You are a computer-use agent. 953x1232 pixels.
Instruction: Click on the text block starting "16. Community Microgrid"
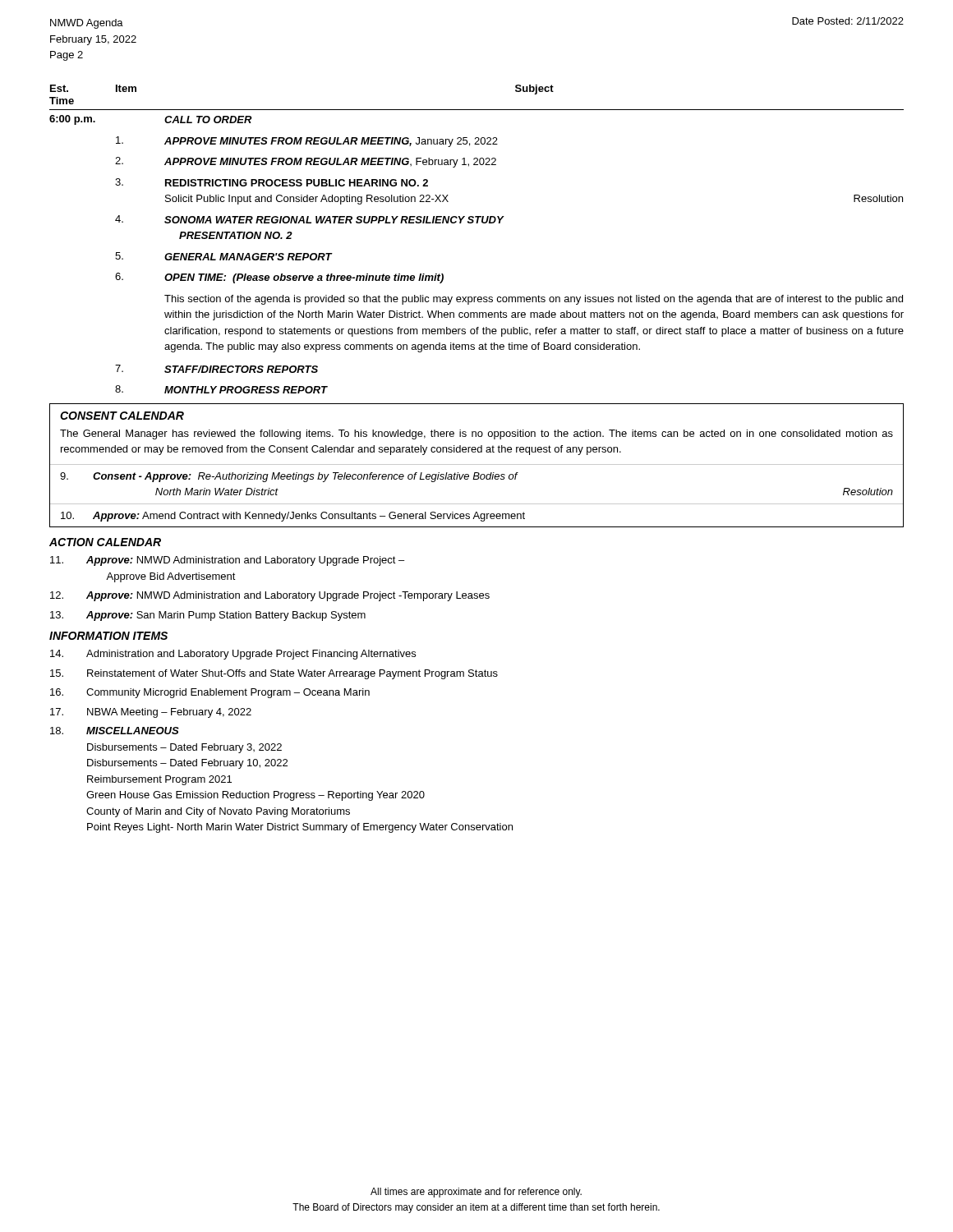[210, 693]
